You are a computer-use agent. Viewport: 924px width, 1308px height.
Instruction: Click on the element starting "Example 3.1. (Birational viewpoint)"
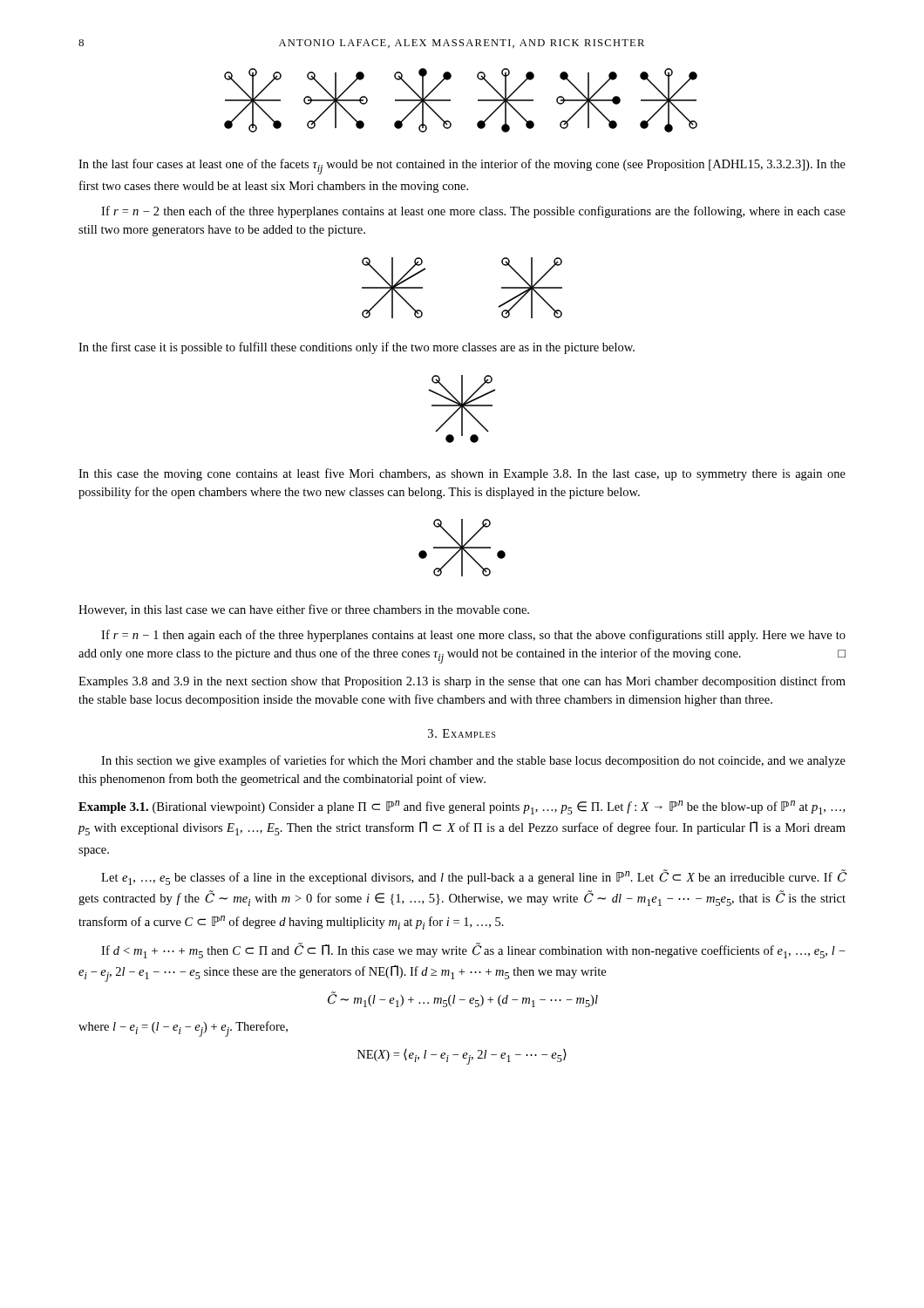tap(462, 826)
